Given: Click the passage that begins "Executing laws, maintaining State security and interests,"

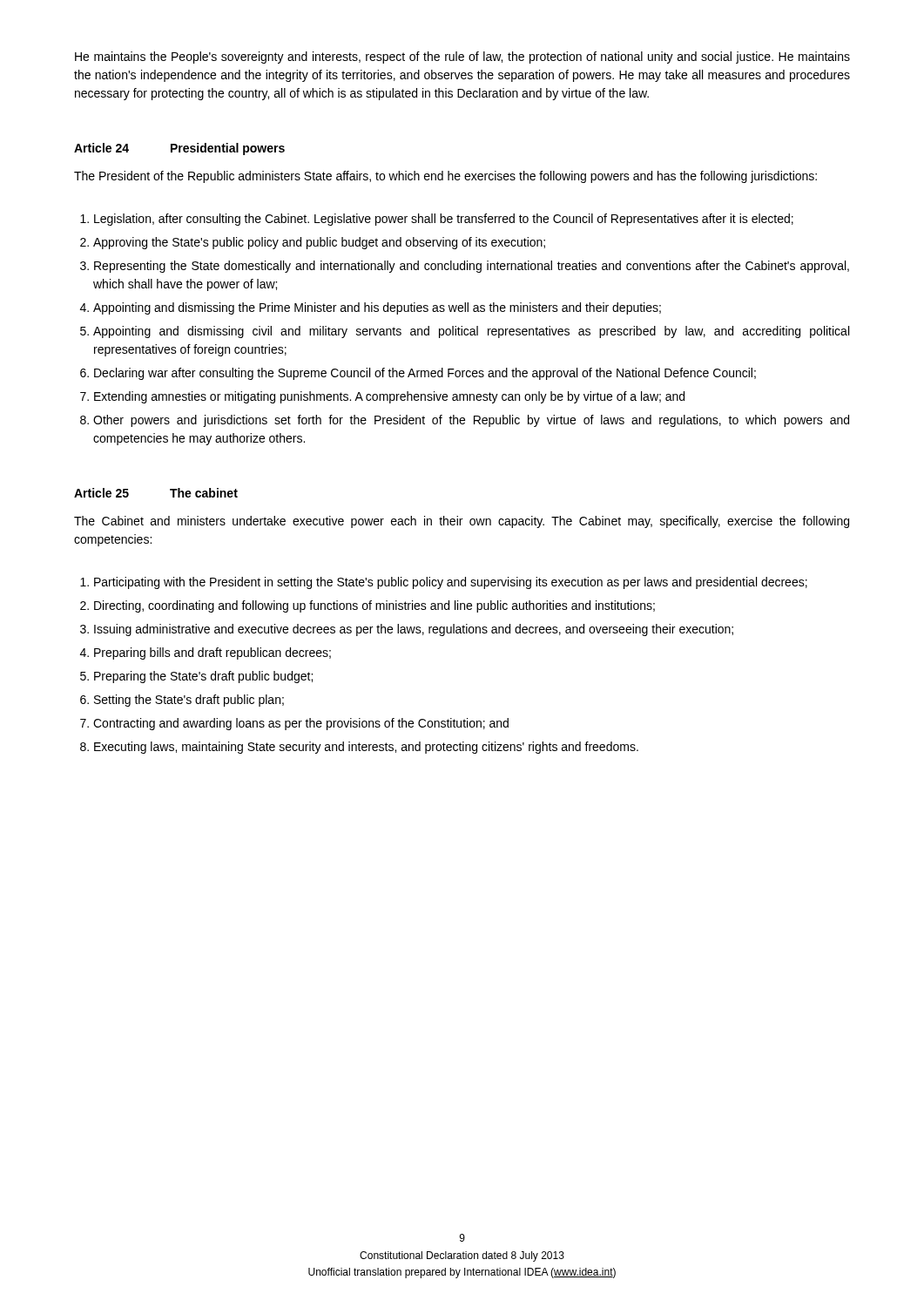Looking at the screenshot, I should [366, 747].
